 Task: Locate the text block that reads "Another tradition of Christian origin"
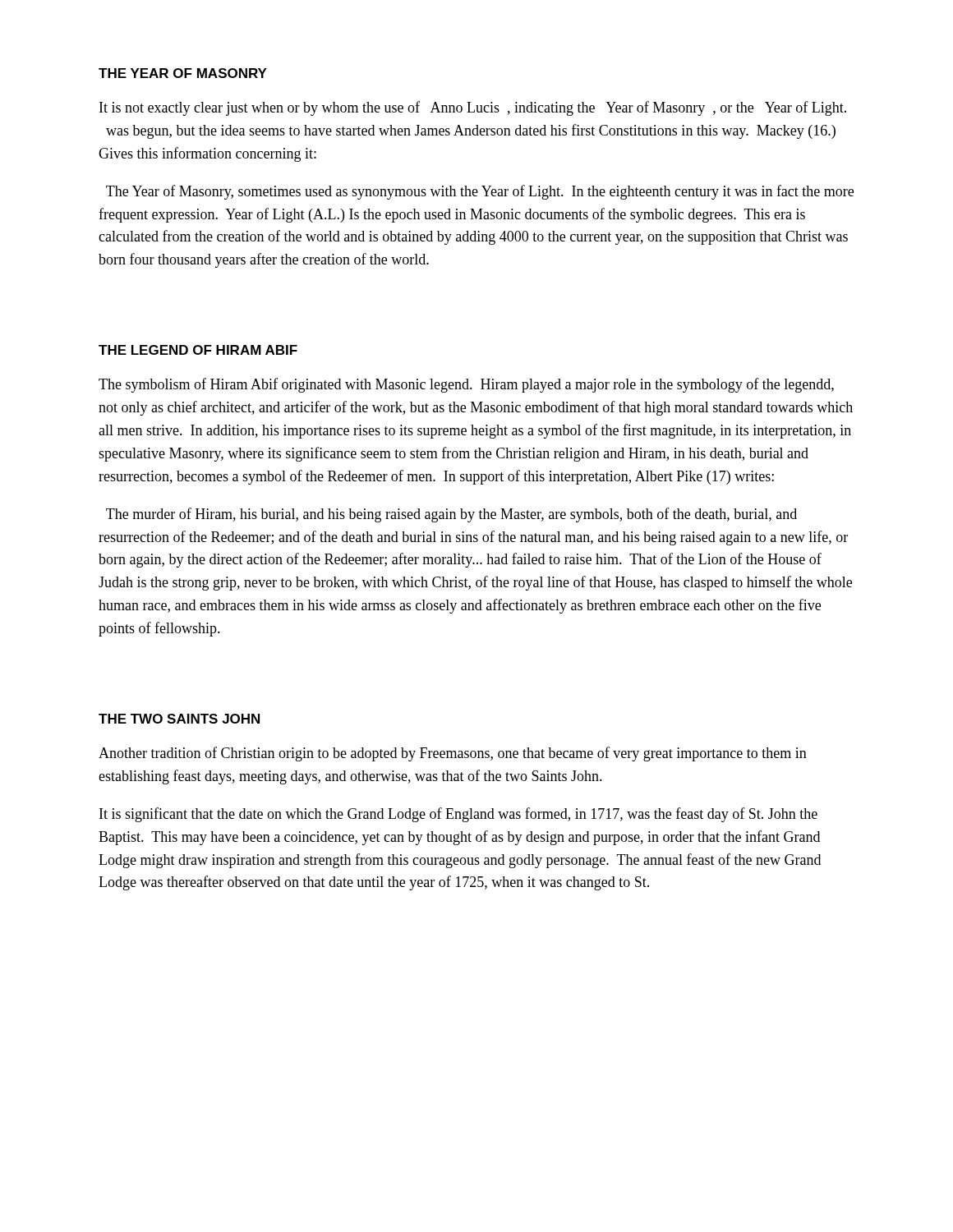pos(453,765)
